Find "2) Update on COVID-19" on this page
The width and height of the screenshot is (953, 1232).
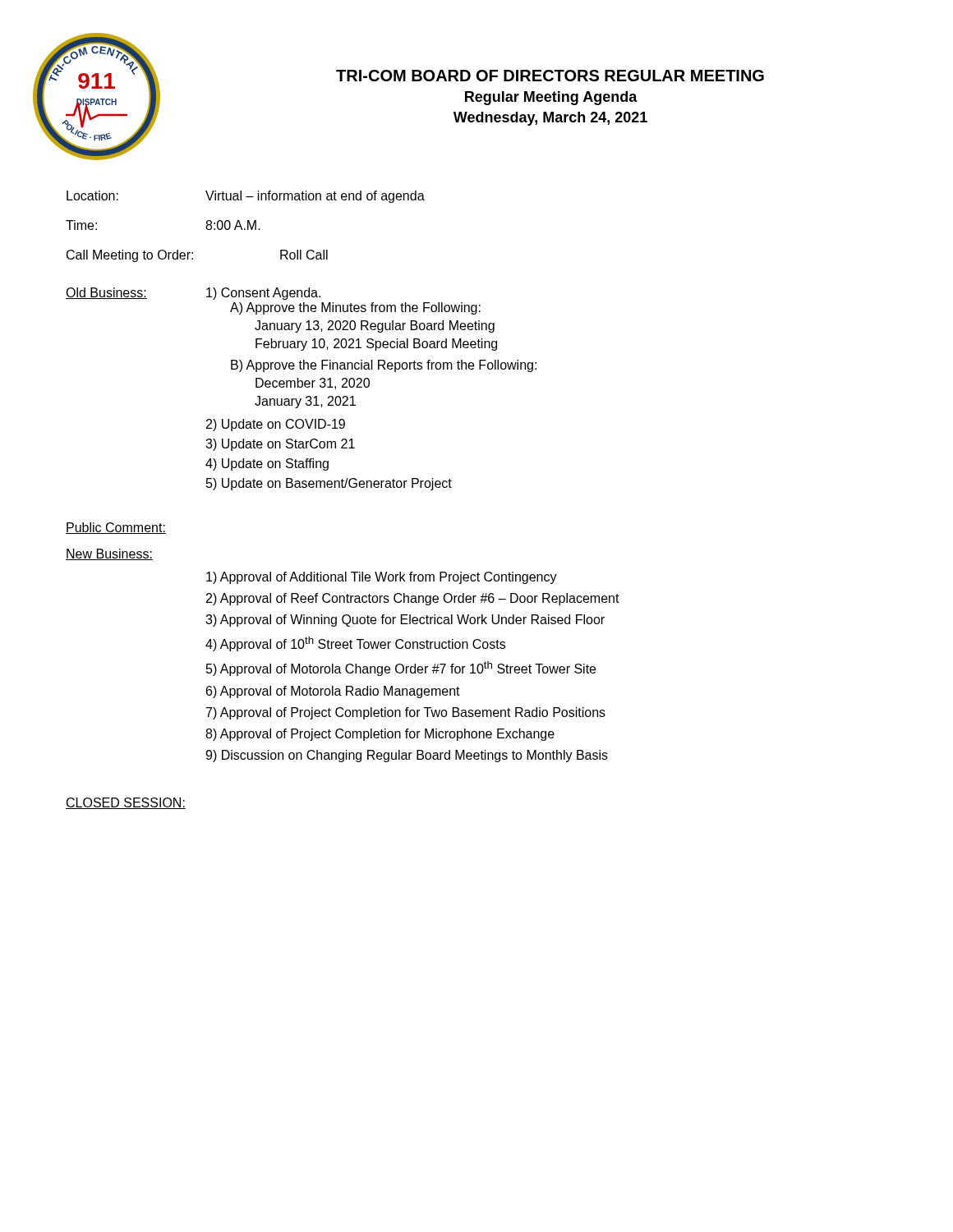point(276,424)
